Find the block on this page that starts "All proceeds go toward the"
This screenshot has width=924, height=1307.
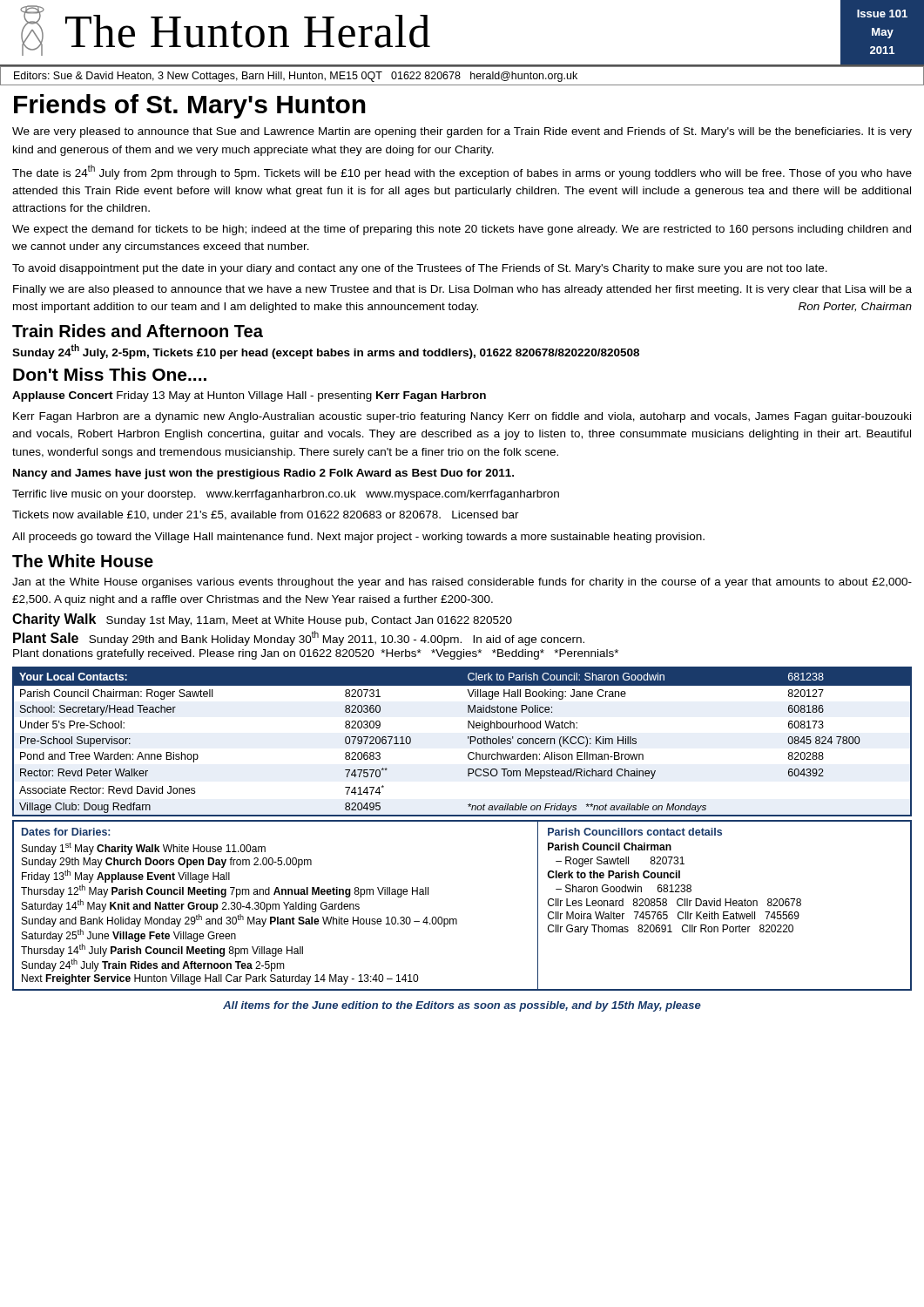tap(359, 536)
